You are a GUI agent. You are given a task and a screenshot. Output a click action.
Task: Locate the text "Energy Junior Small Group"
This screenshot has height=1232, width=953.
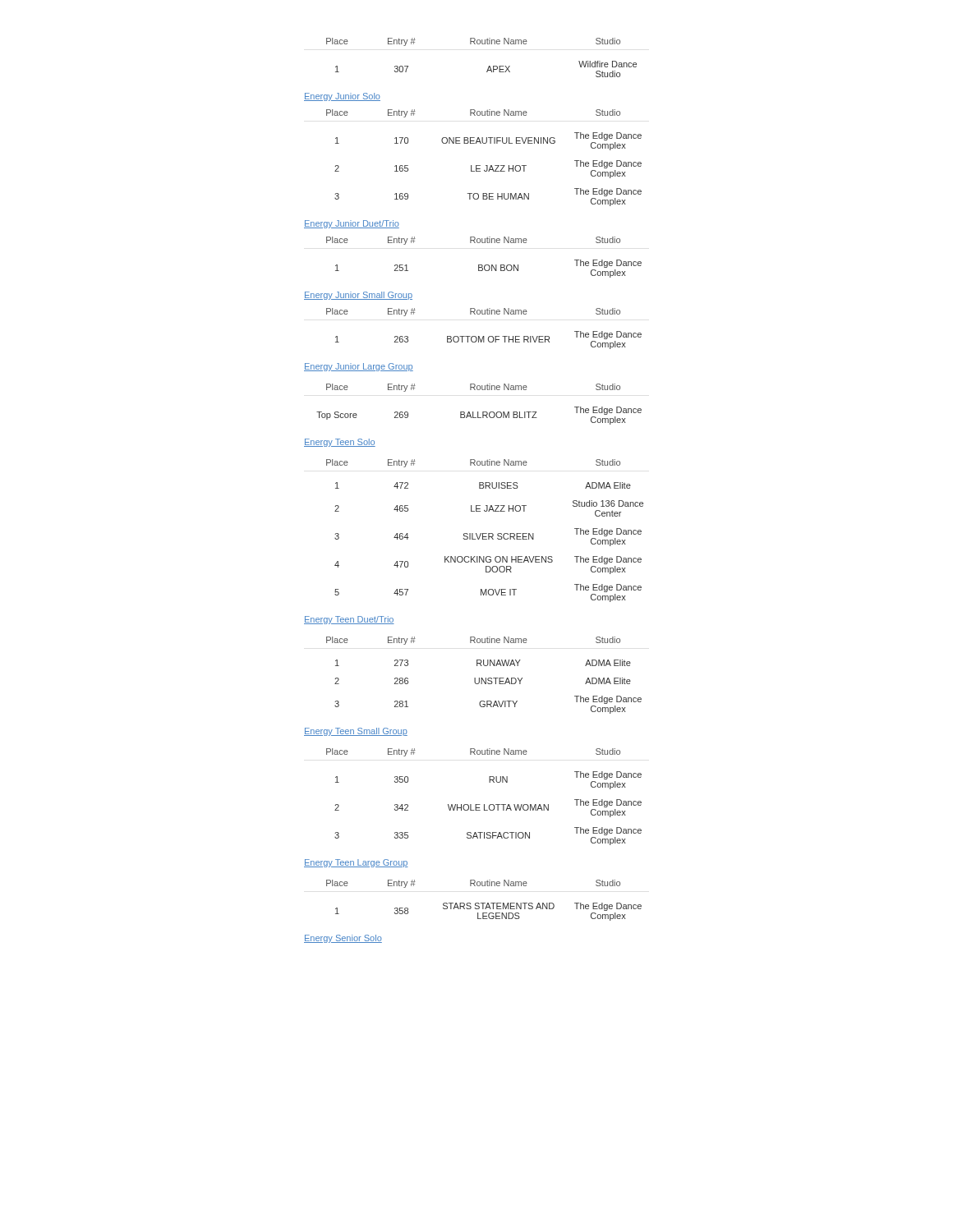tap(358, 296)
